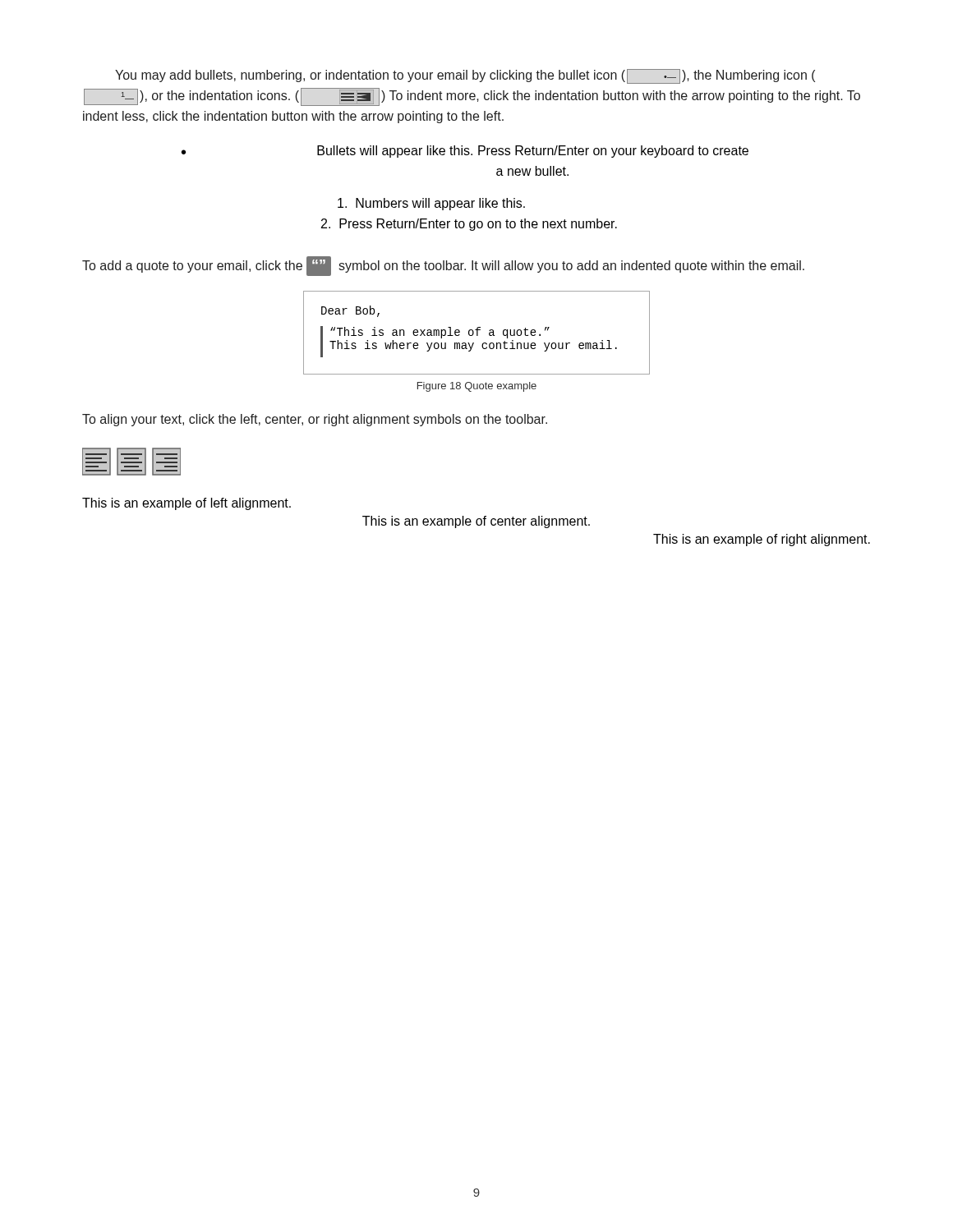
Task: Locate the element starting "This is an example of center"
Action: [x=476, y=521]
